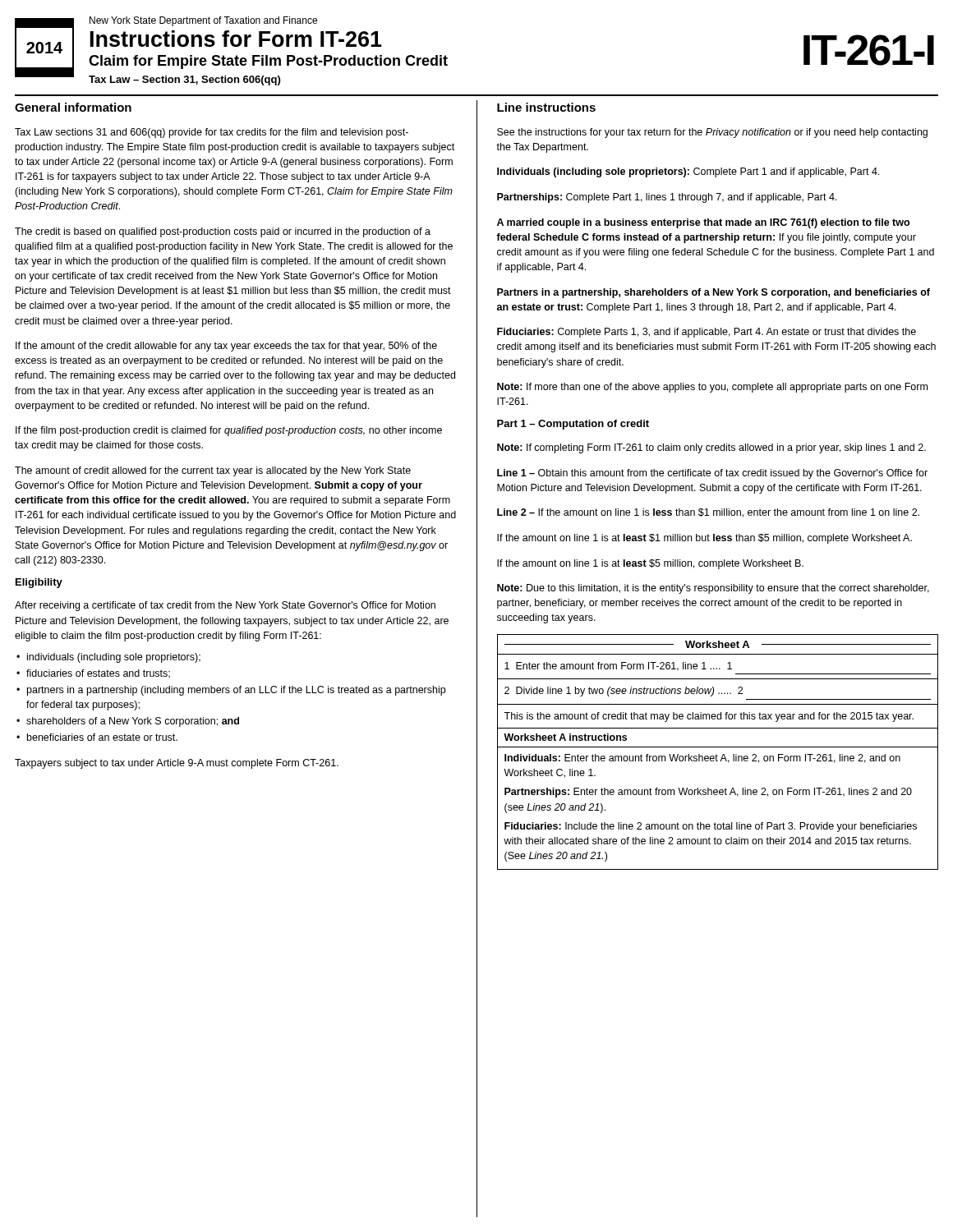Where is the passage that starts "Individuals (including sole proprietors): Complete Part"?

point(717,172)
